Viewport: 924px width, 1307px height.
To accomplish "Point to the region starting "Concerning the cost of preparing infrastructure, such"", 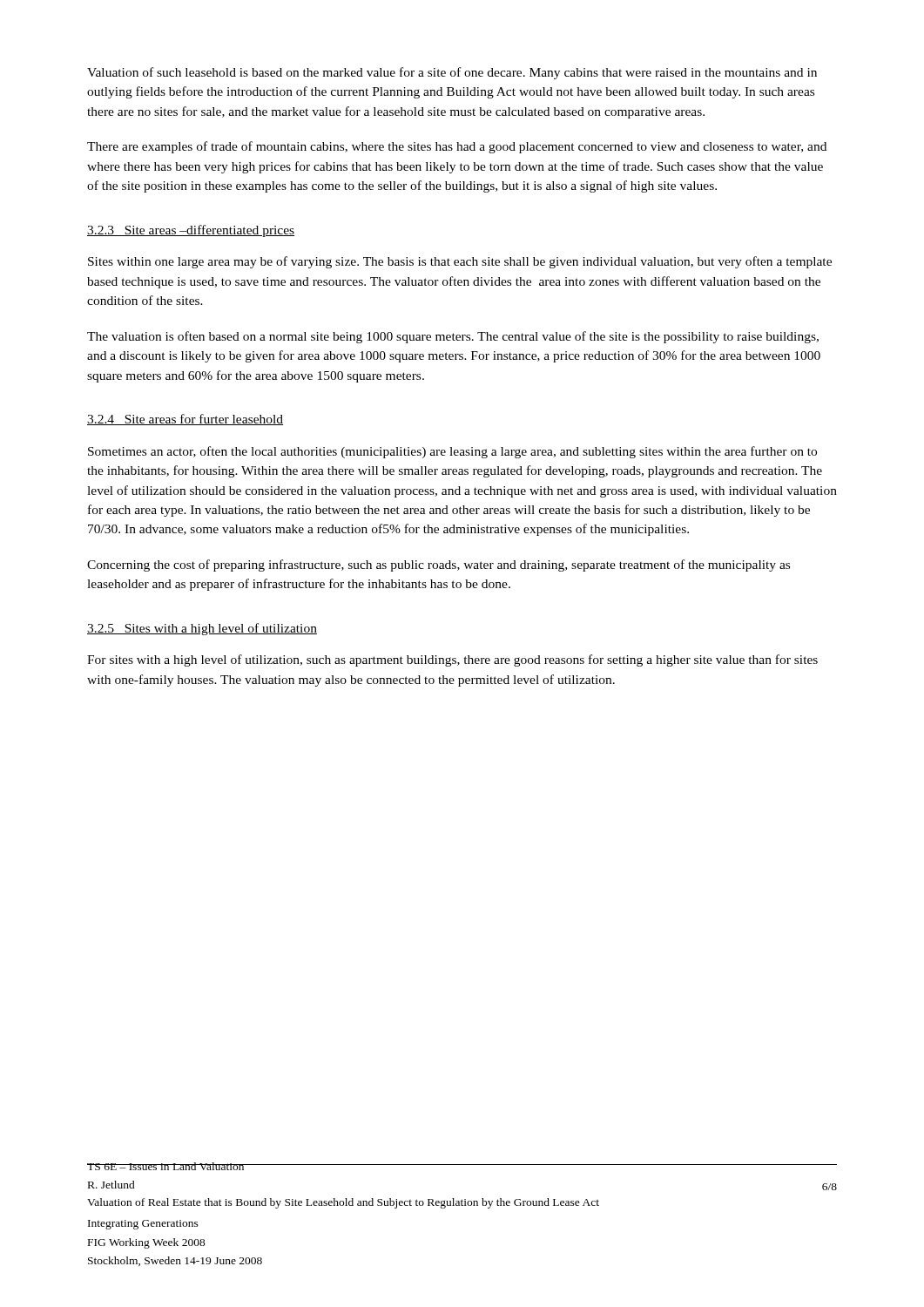I will (x=439, y=574).
